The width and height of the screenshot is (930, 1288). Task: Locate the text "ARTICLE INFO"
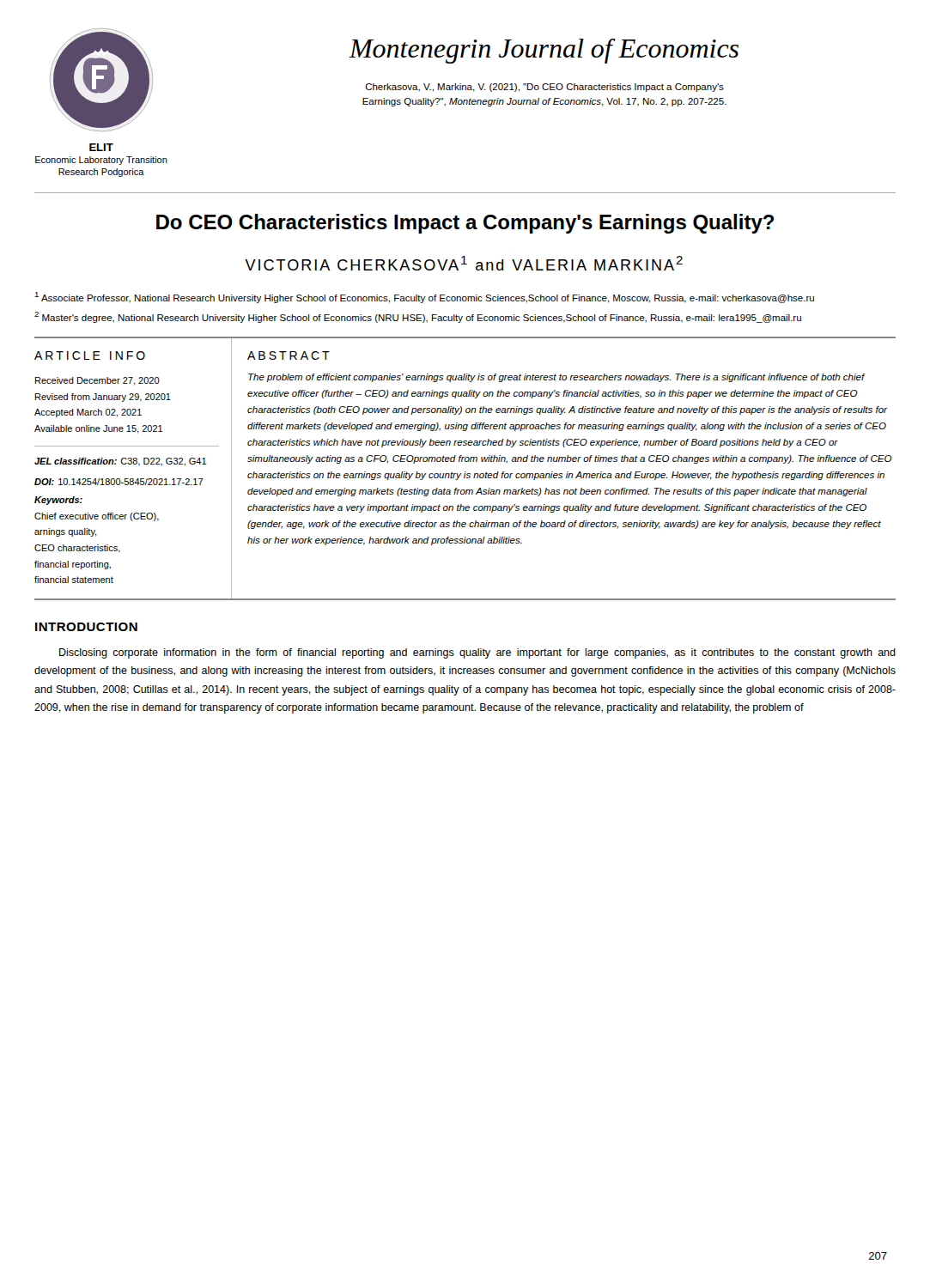tap(91, 355)
